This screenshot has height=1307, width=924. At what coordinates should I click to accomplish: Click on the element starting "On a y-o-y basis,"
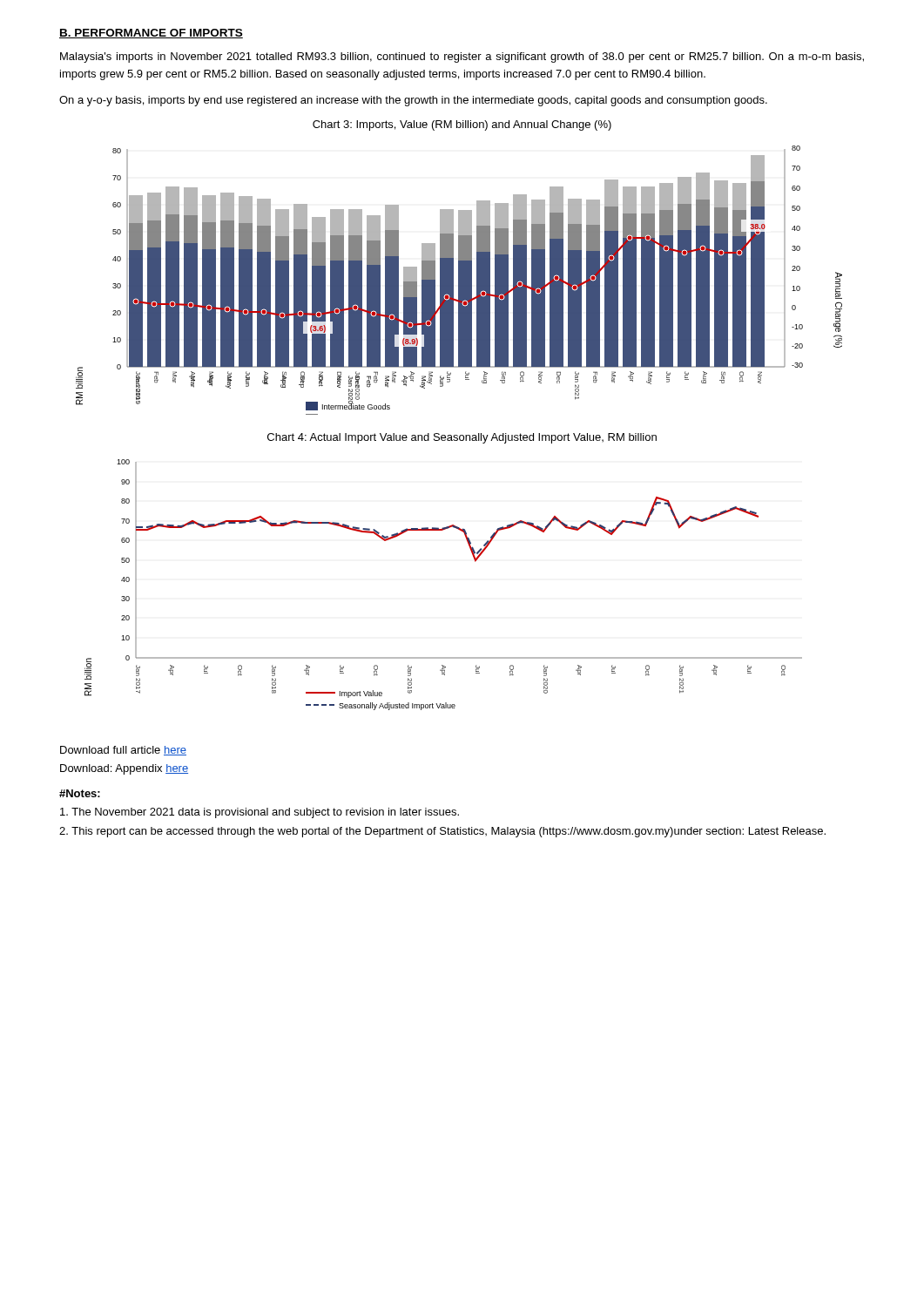[414, 100]
